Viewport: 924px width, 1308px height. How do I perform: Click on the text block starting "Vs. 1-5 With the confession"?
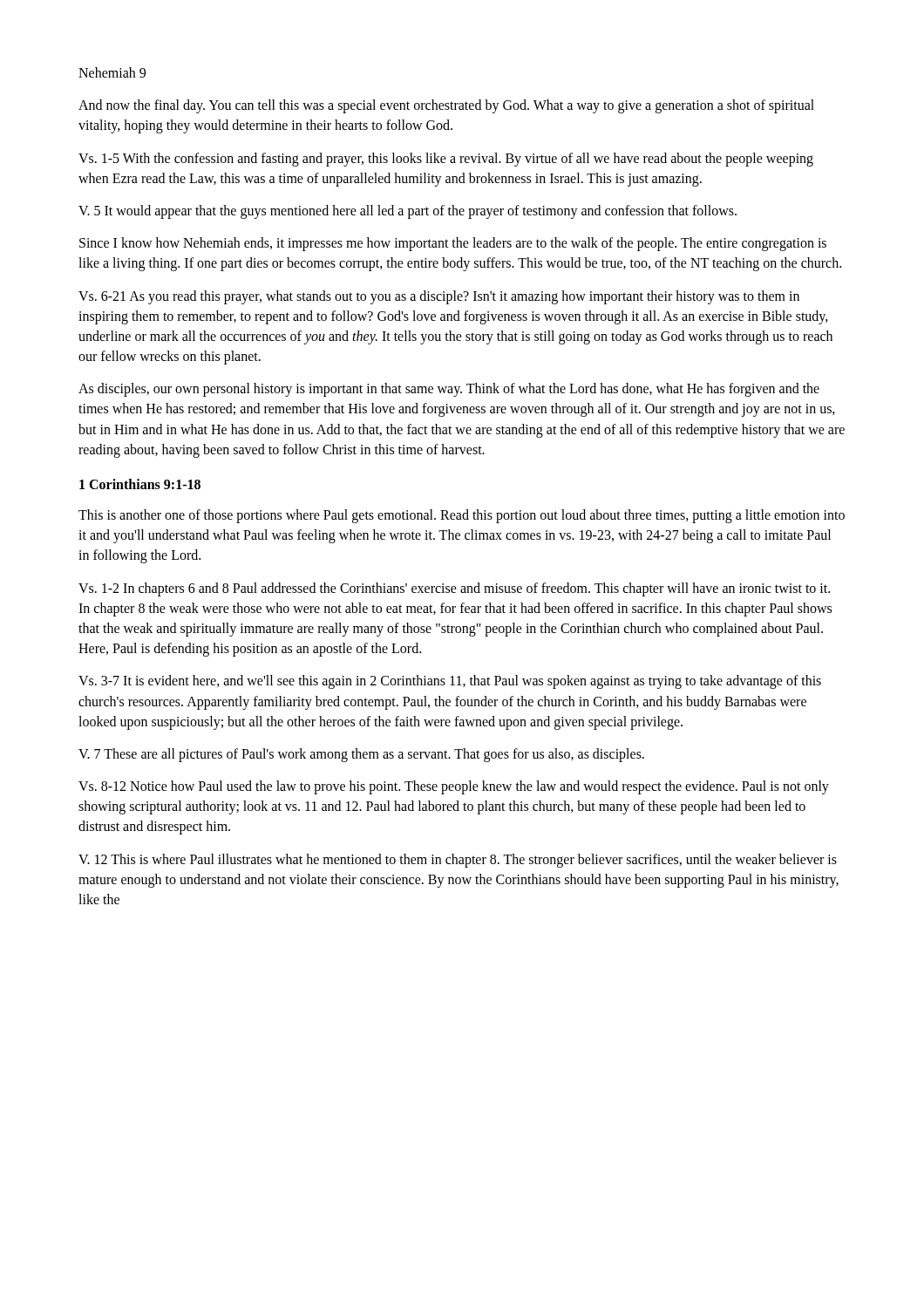coord(446,168)
